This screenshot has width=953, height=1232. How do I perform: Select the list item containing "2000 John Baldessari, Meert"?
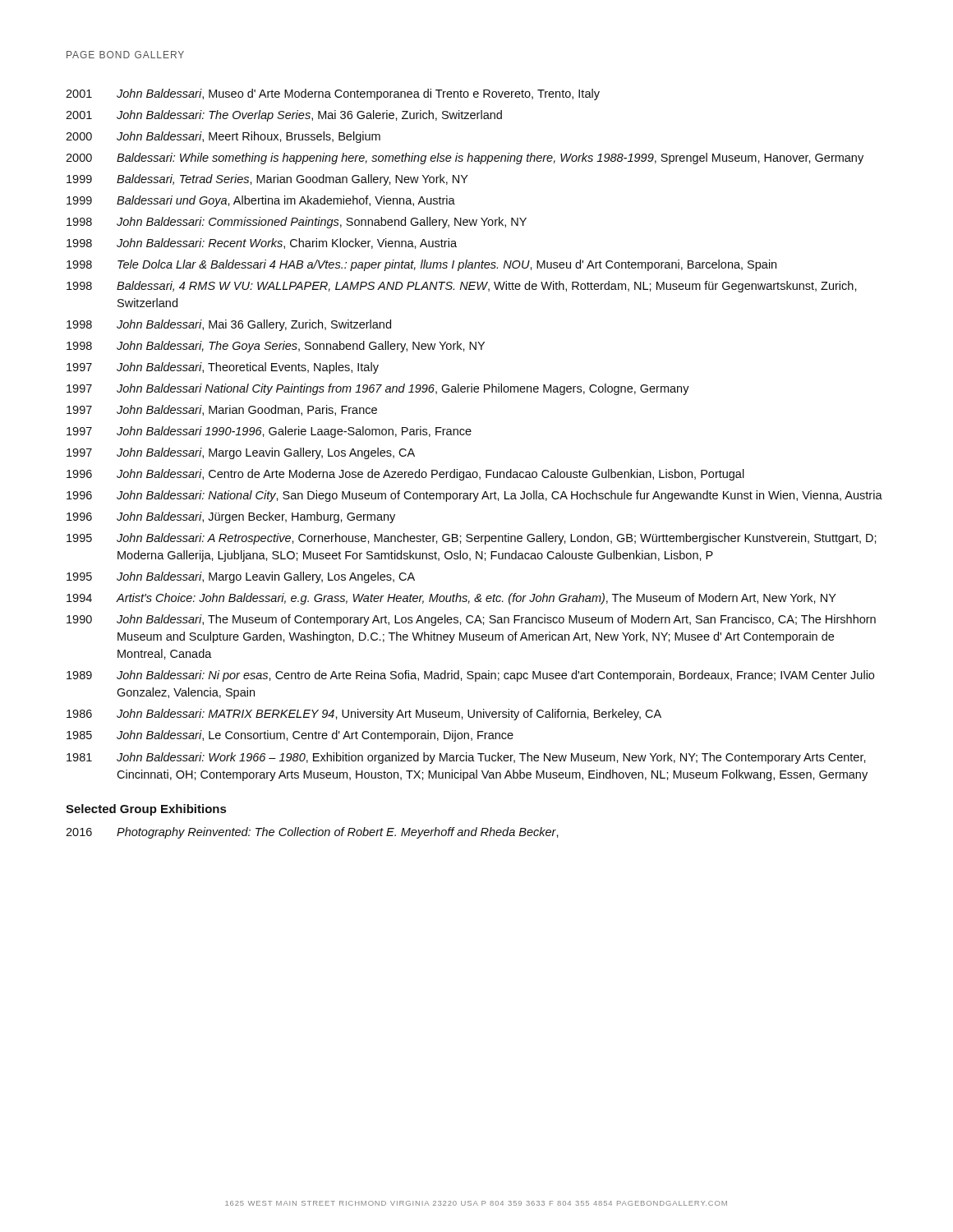[223, 137]
